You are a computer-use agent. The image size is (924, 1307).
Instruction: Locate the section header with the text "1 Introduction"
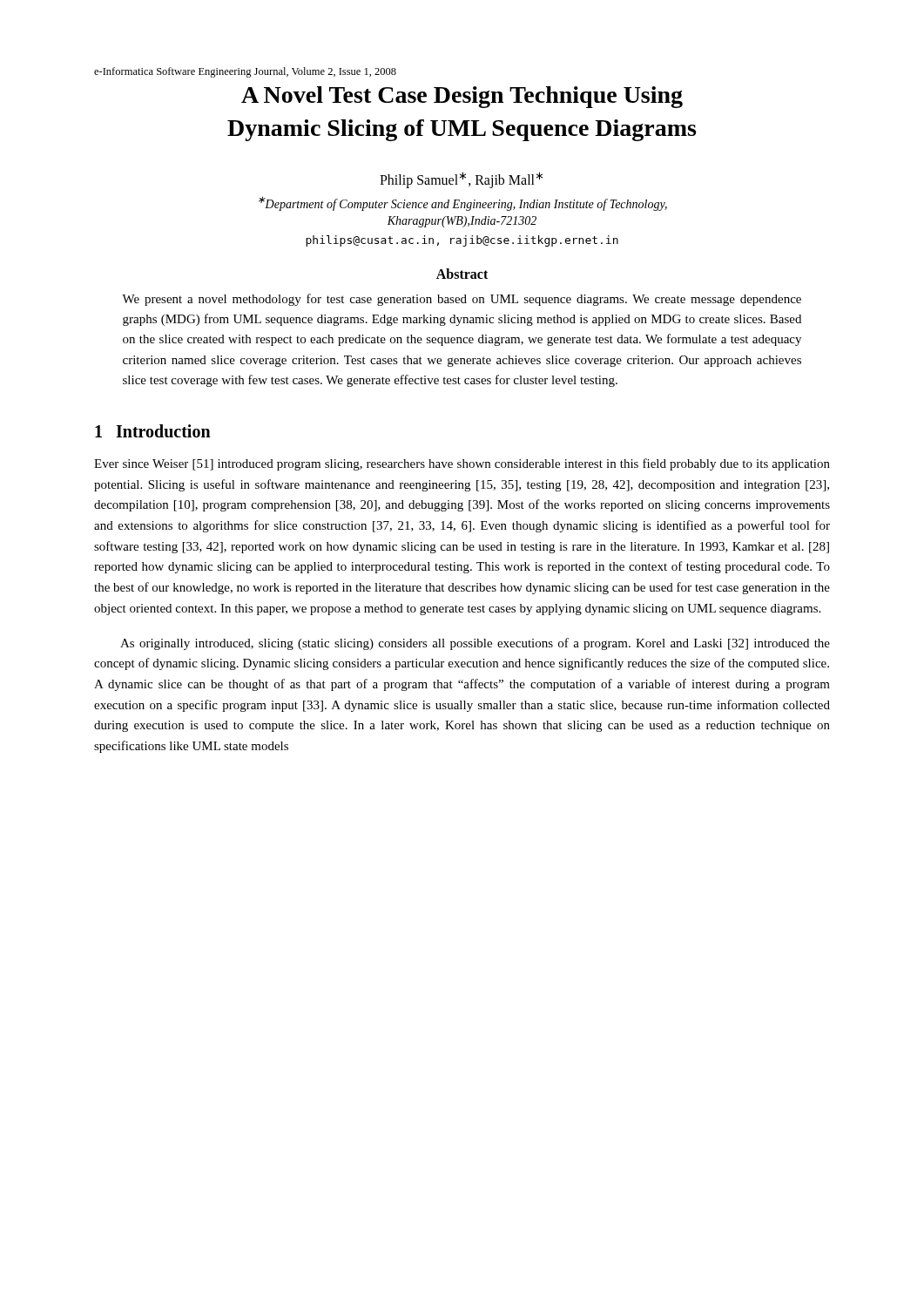click(x=152, y=431)
